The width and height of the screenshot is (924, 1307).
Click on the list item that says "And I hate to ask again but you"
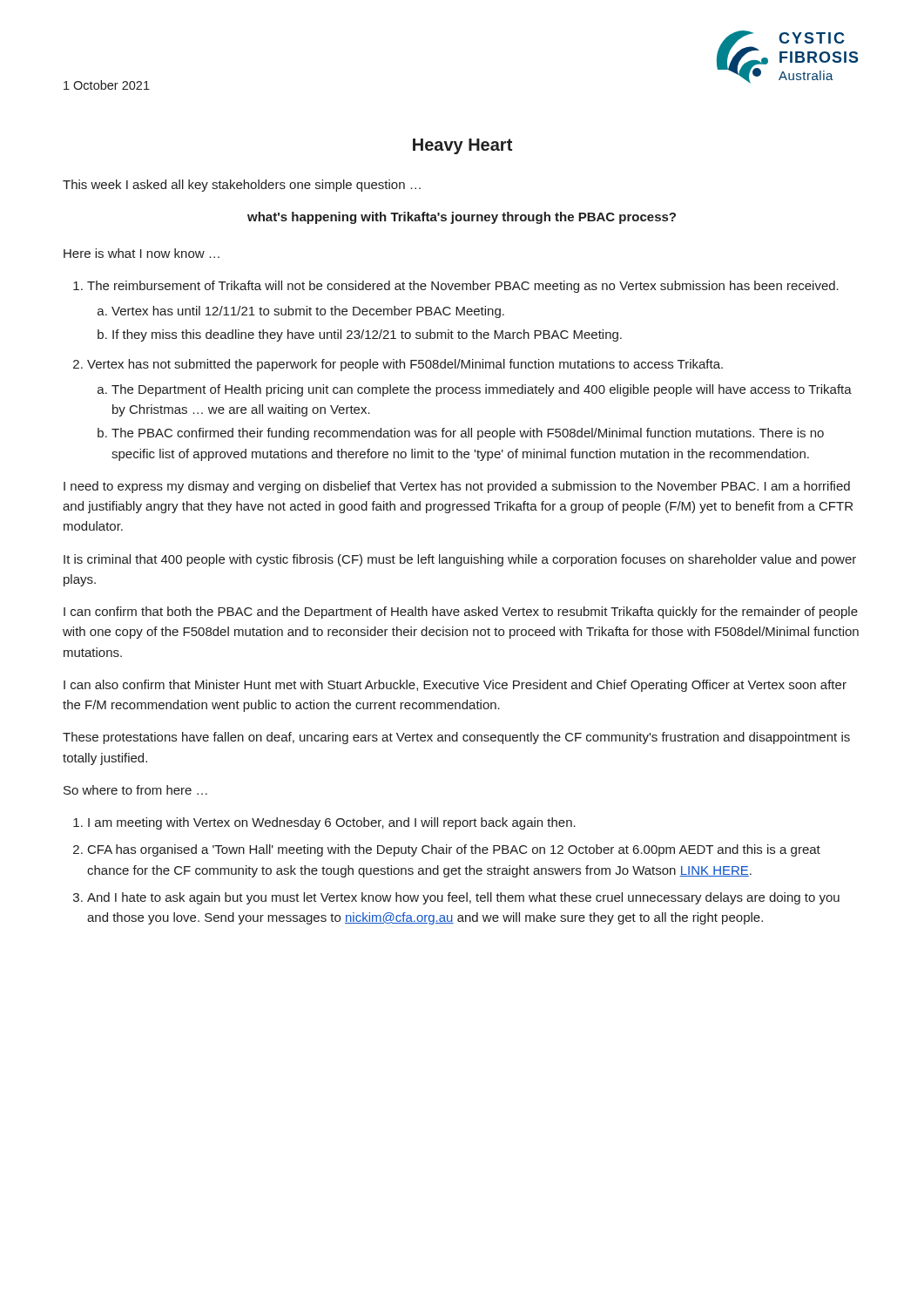[x=464, y=907]
